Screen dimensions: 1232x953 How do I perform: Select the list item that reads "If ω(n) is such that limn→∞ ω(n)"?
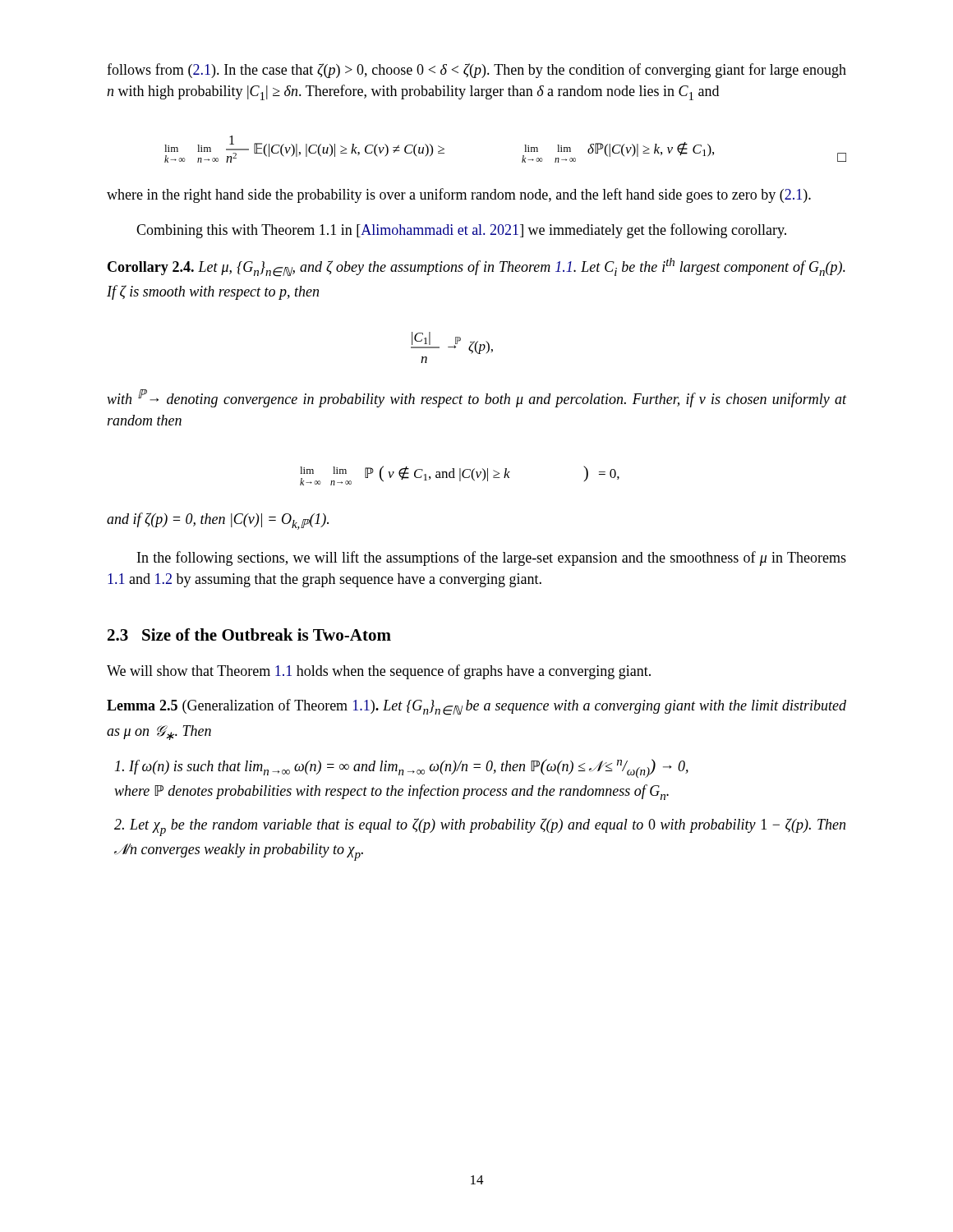(402, 779)
